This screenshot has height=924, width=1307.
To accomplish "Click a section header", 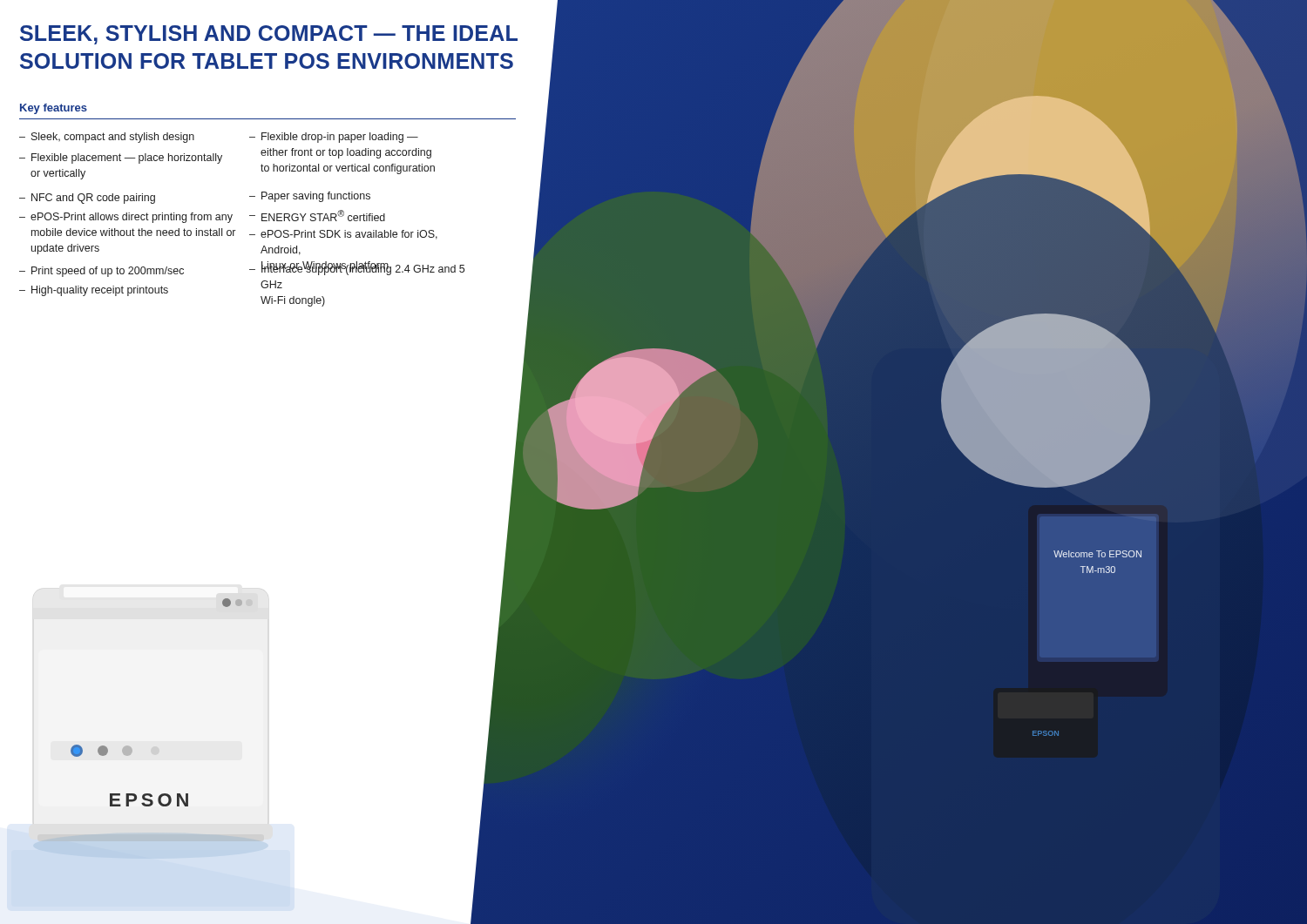I will coord(268,110).
